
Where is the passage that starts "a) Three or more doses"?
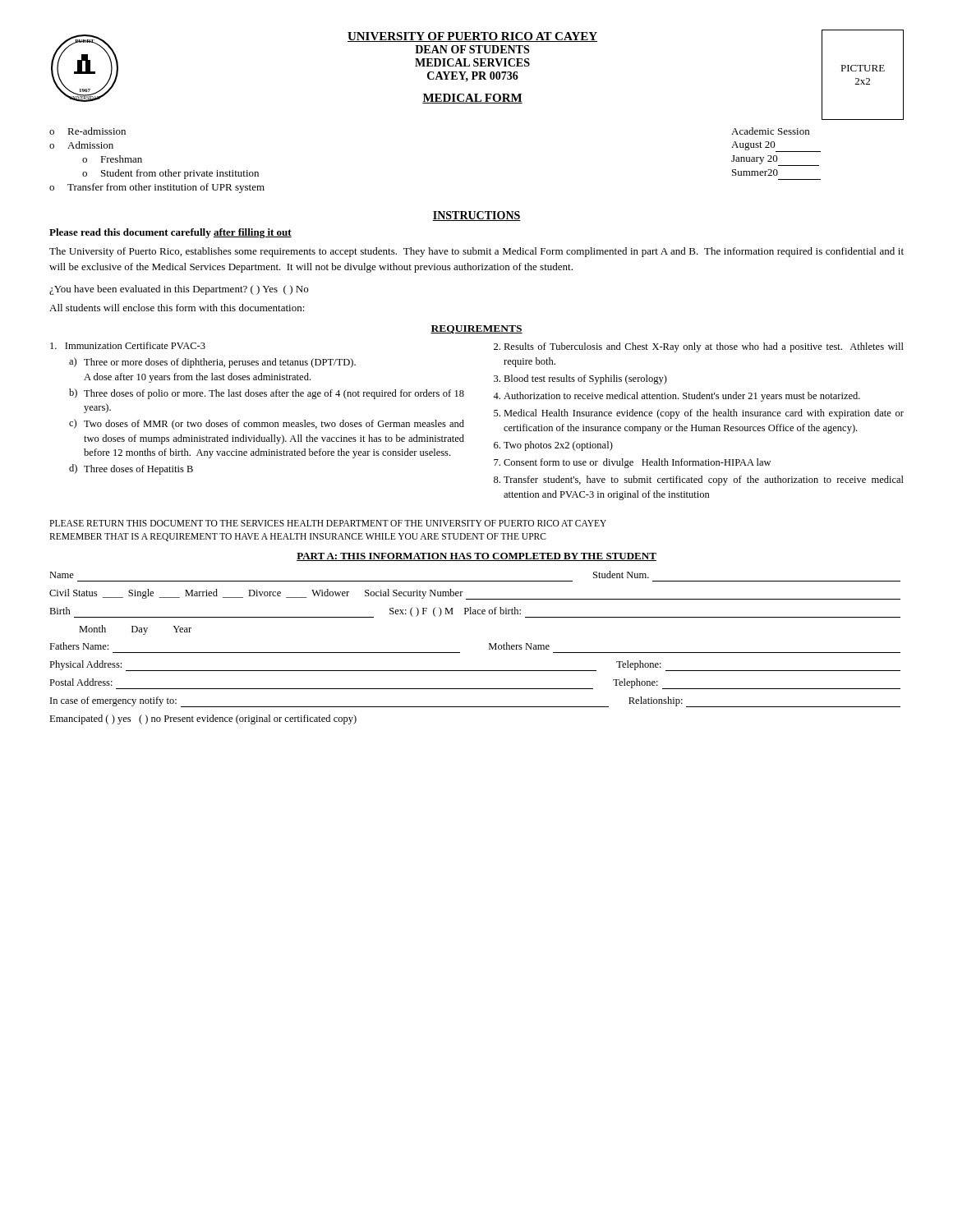(x=267, y=370)
